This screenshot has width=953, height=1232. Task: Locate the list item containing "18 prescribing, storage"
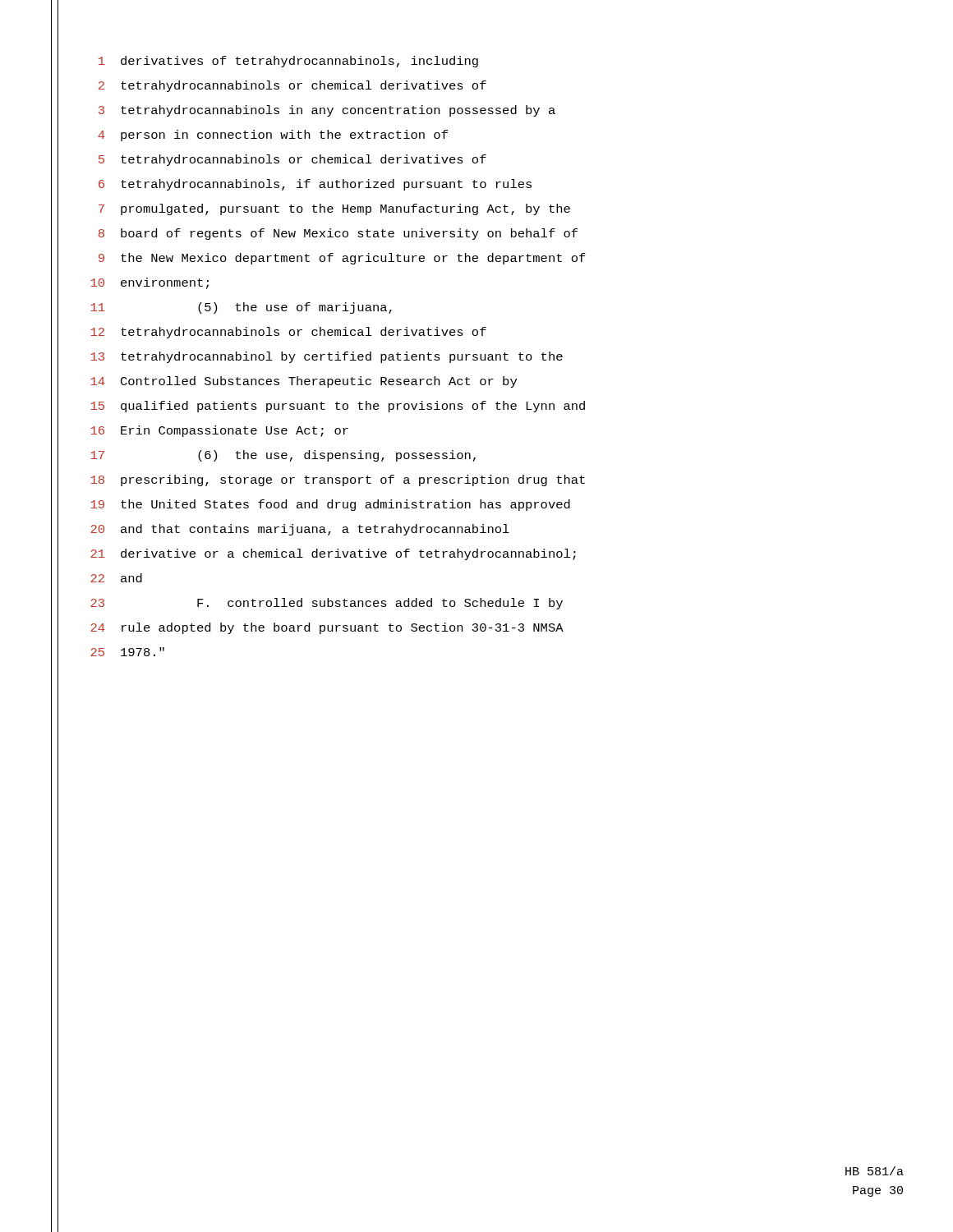tap(464, 480)
